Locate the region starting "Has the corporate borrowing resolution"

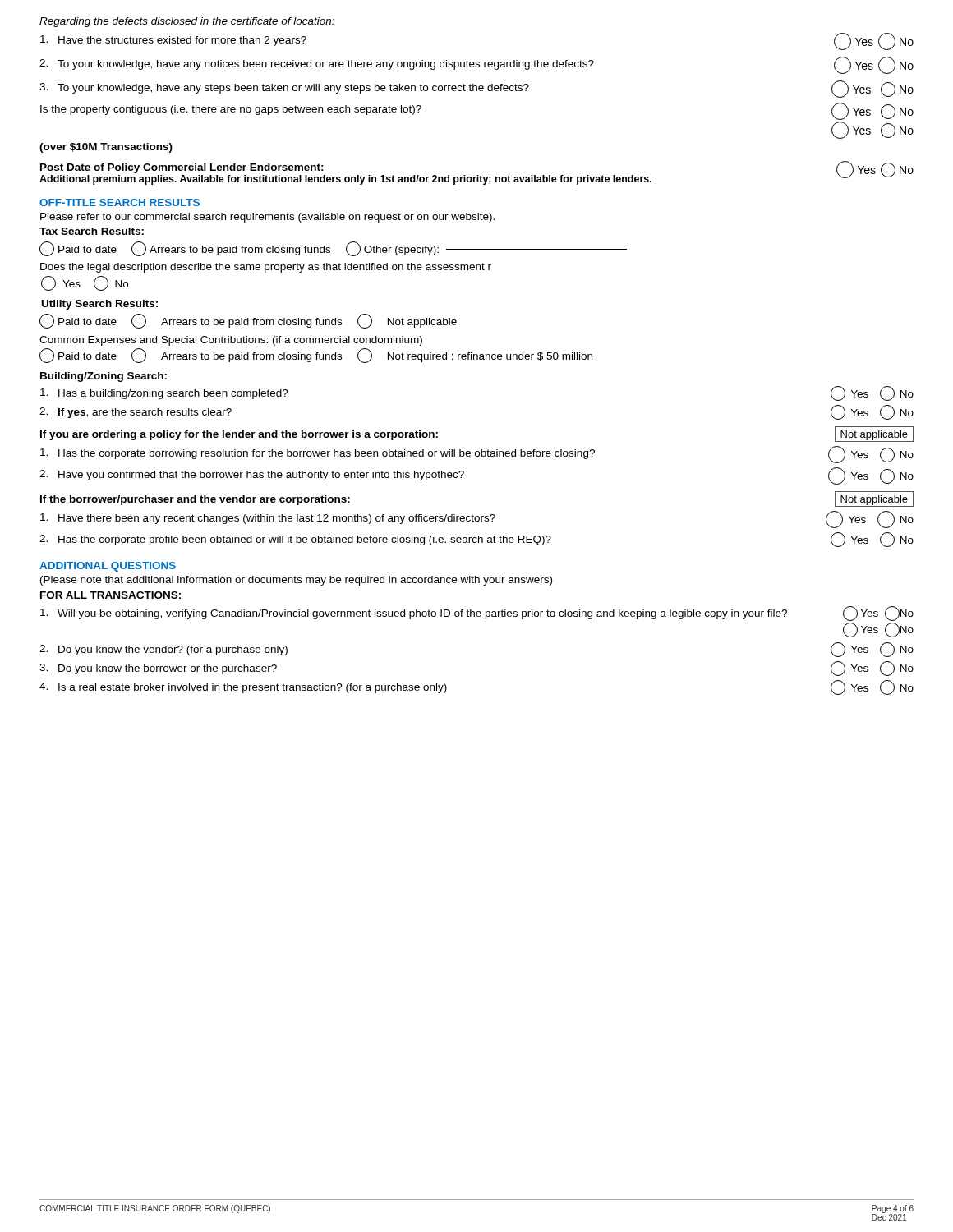[x=476, y=455]
